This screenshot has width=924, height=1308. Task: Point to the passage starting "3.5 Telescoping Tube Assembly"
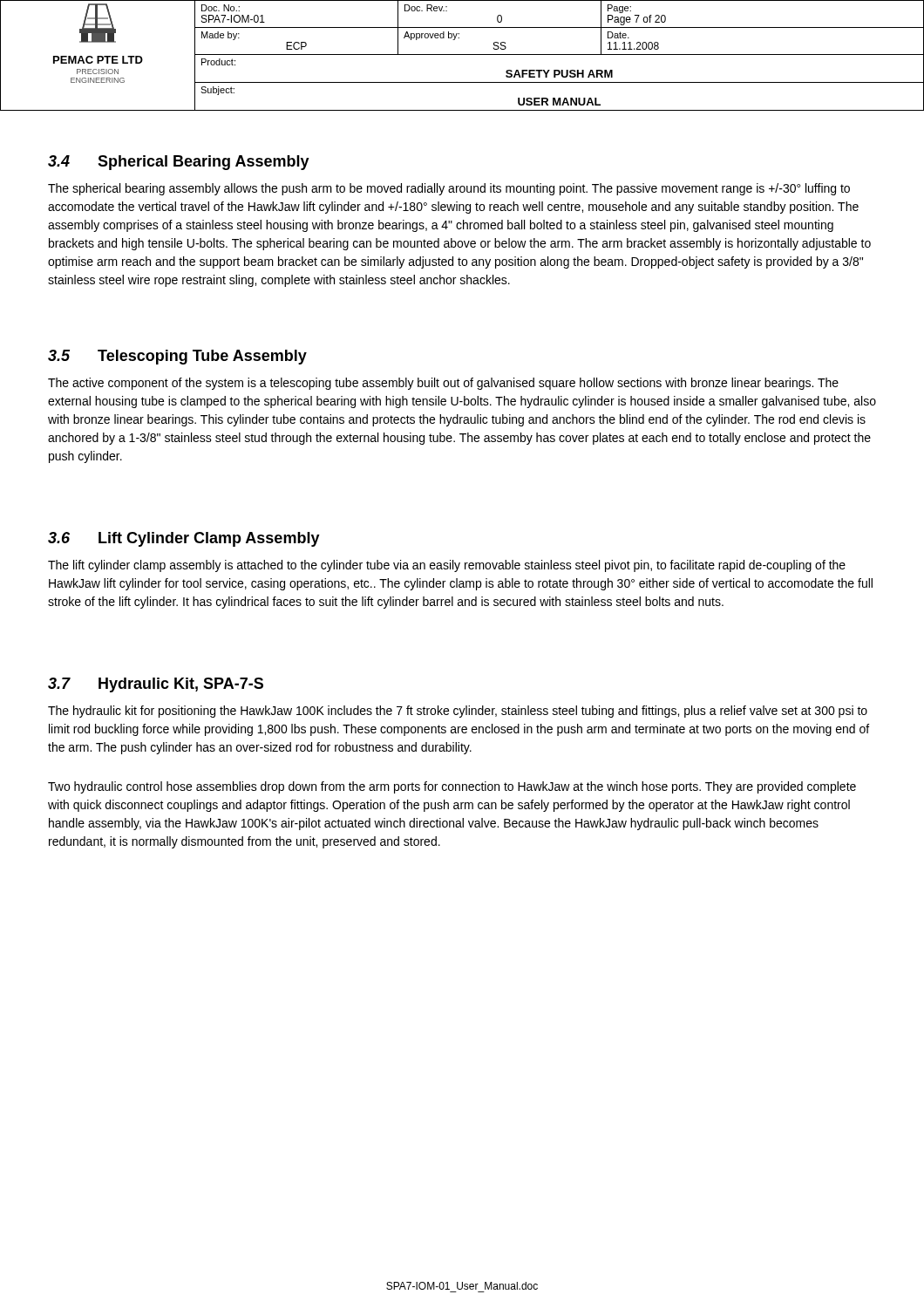coord(177,356)
